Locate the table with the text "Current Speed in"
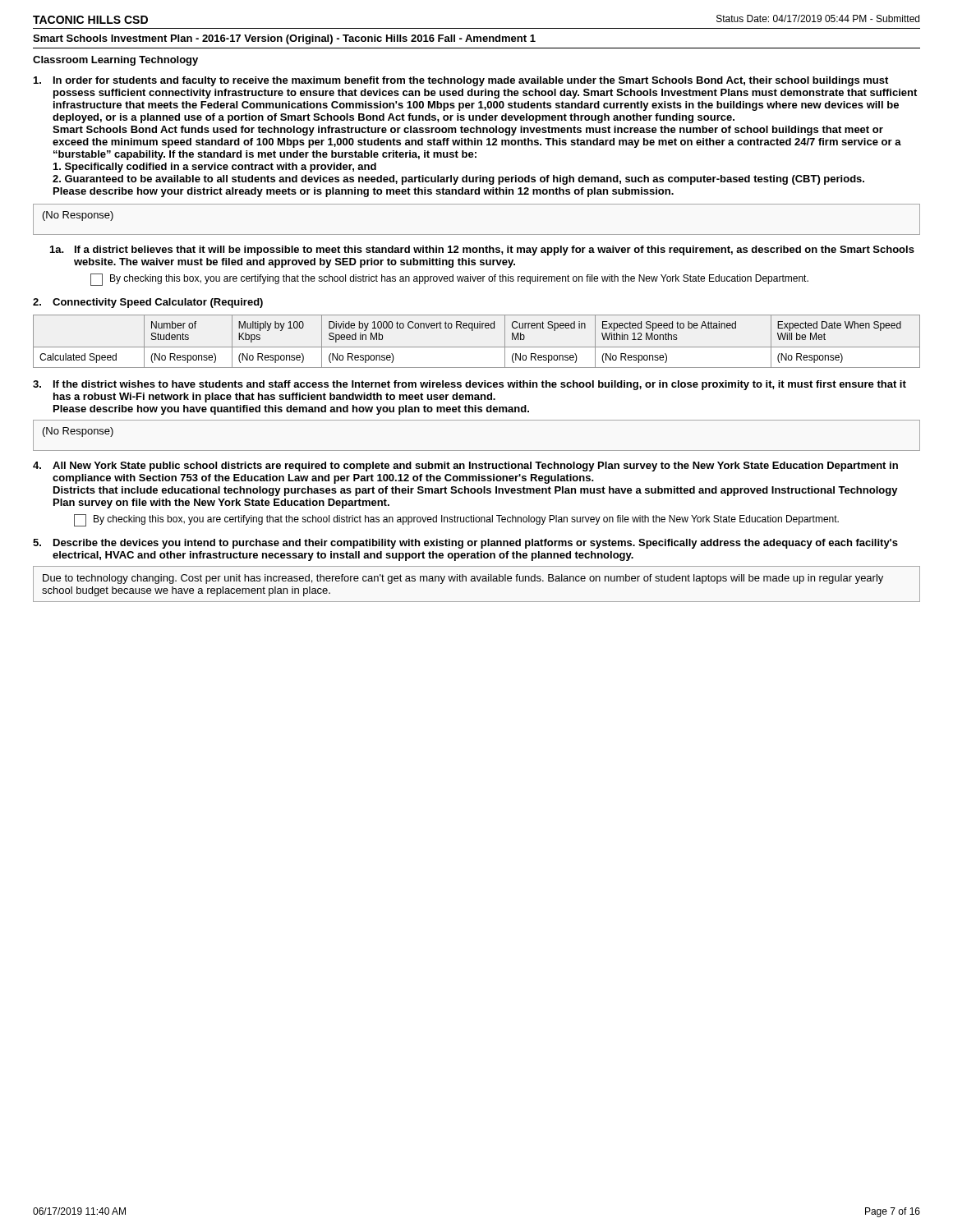Viewport: 953px width, 1232px height. 476,341
